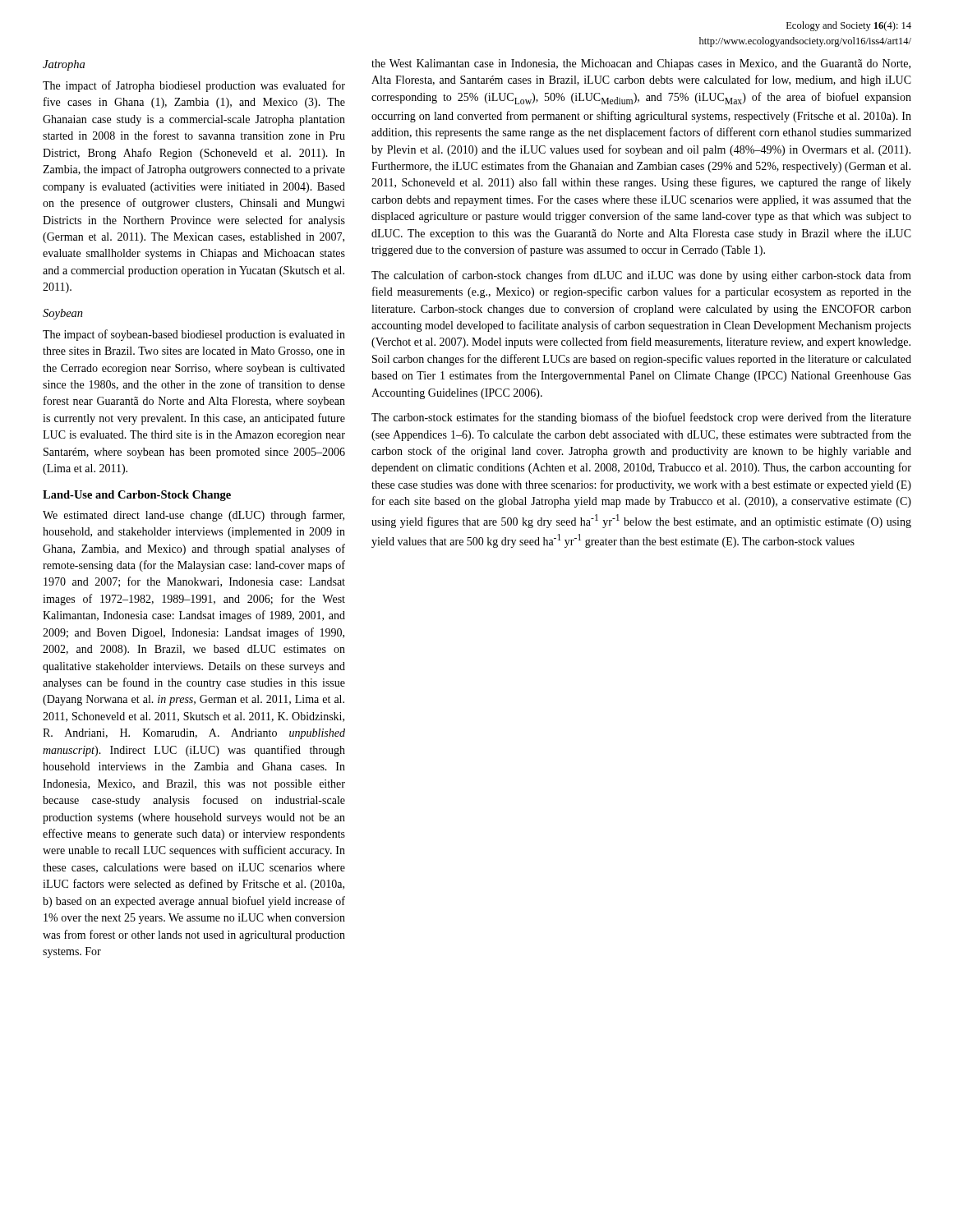The height and width of the screenshot is (1232, 954).
Task: Find the text starting "the West Kalimantan"
Action: (641, 157)
